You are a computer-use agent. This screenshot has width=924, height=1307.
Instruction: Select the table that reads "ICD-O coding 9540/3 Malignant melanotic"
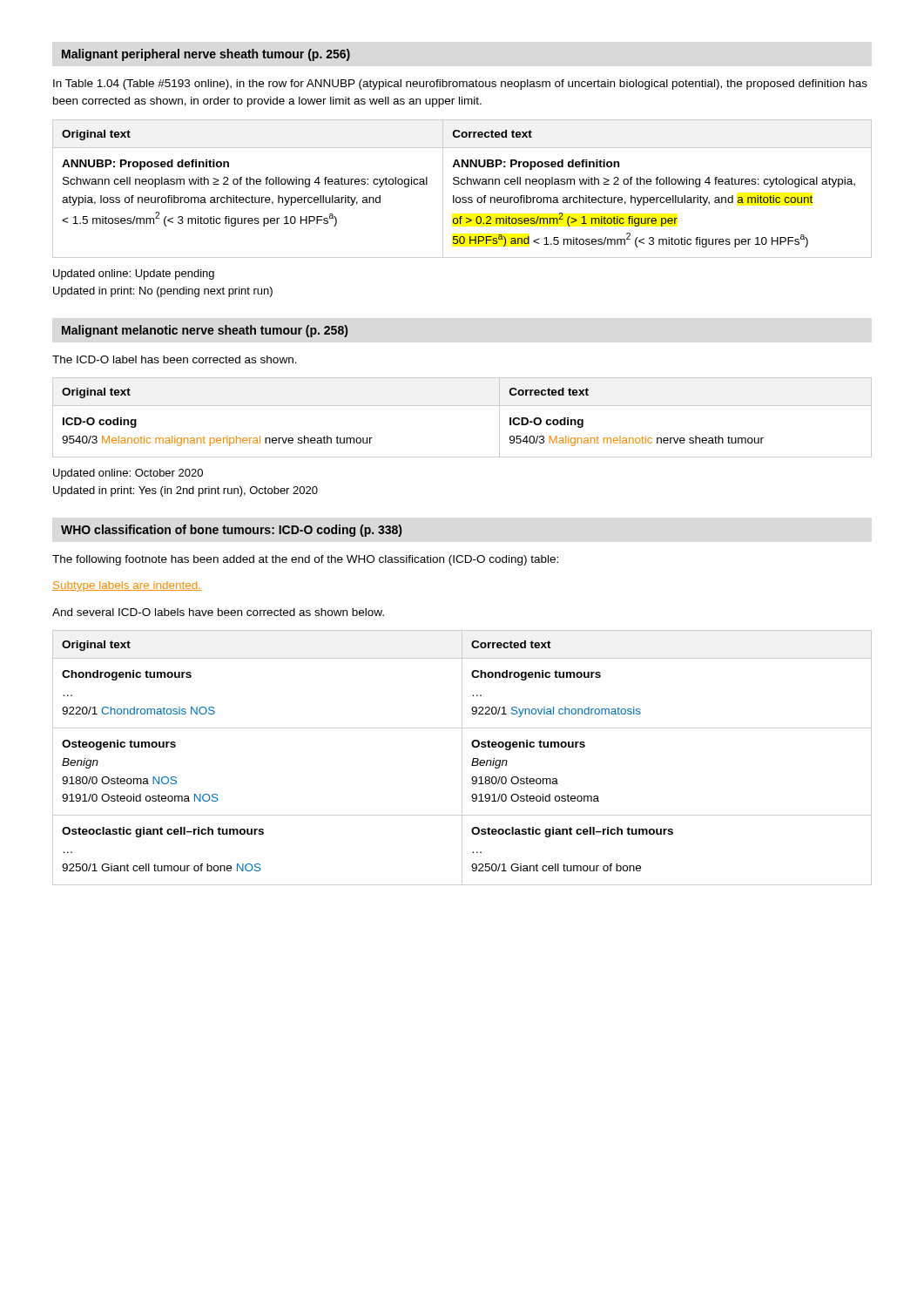coord(462,418)
